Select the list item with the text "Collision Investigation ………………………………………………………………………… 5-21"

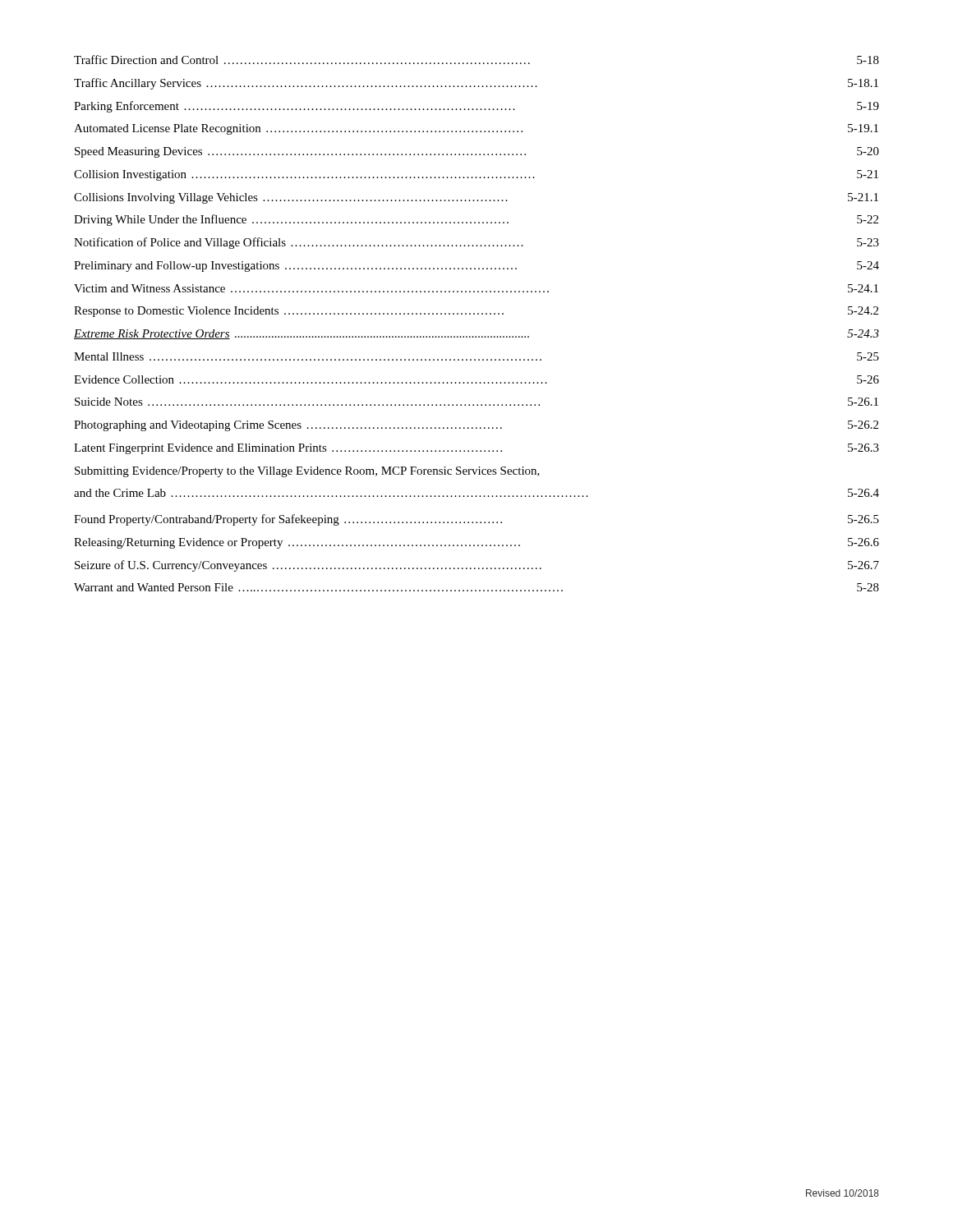tap(476, 175)
